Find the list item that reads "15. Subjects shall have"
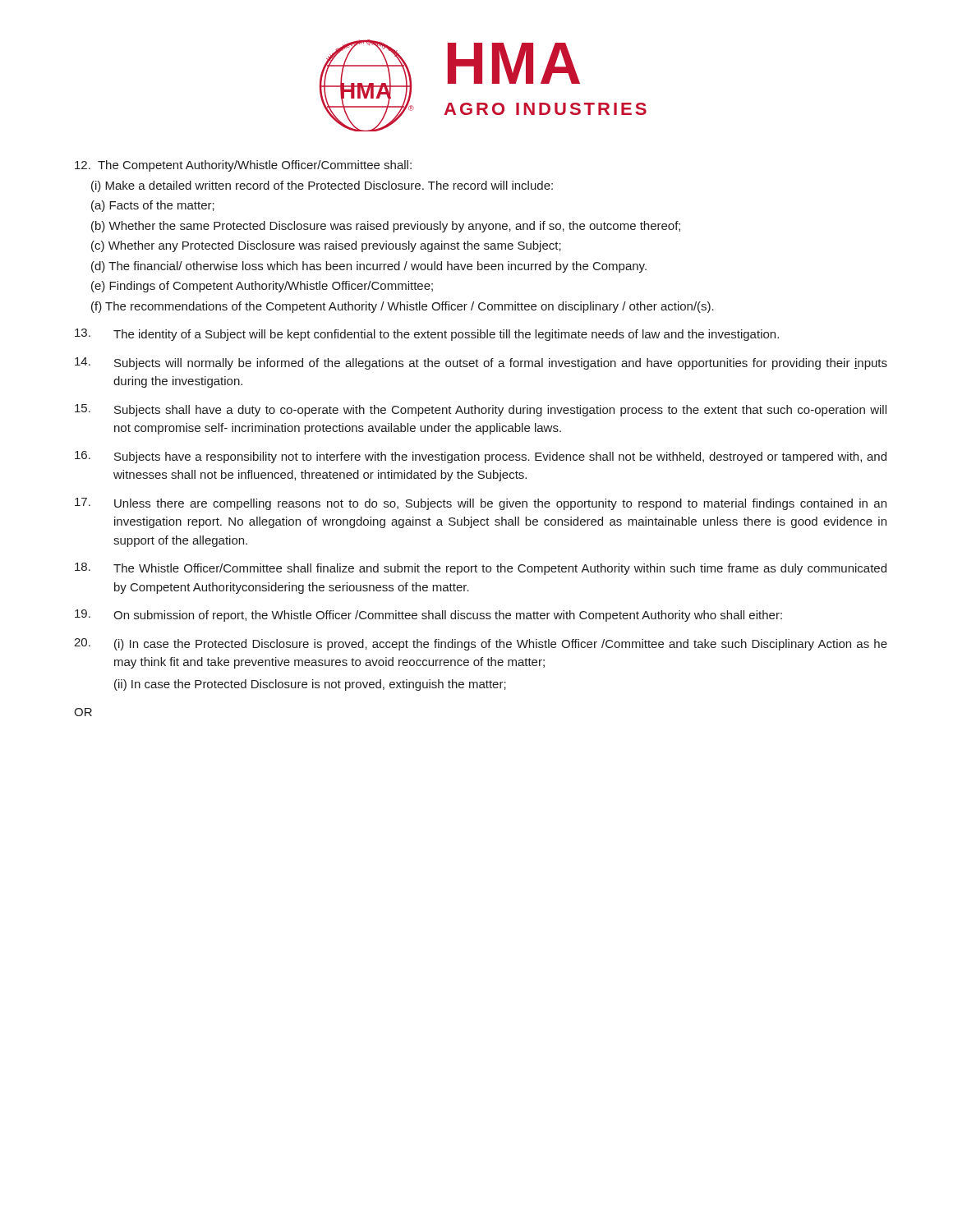 pyautogui.click(x=481, y=419)
